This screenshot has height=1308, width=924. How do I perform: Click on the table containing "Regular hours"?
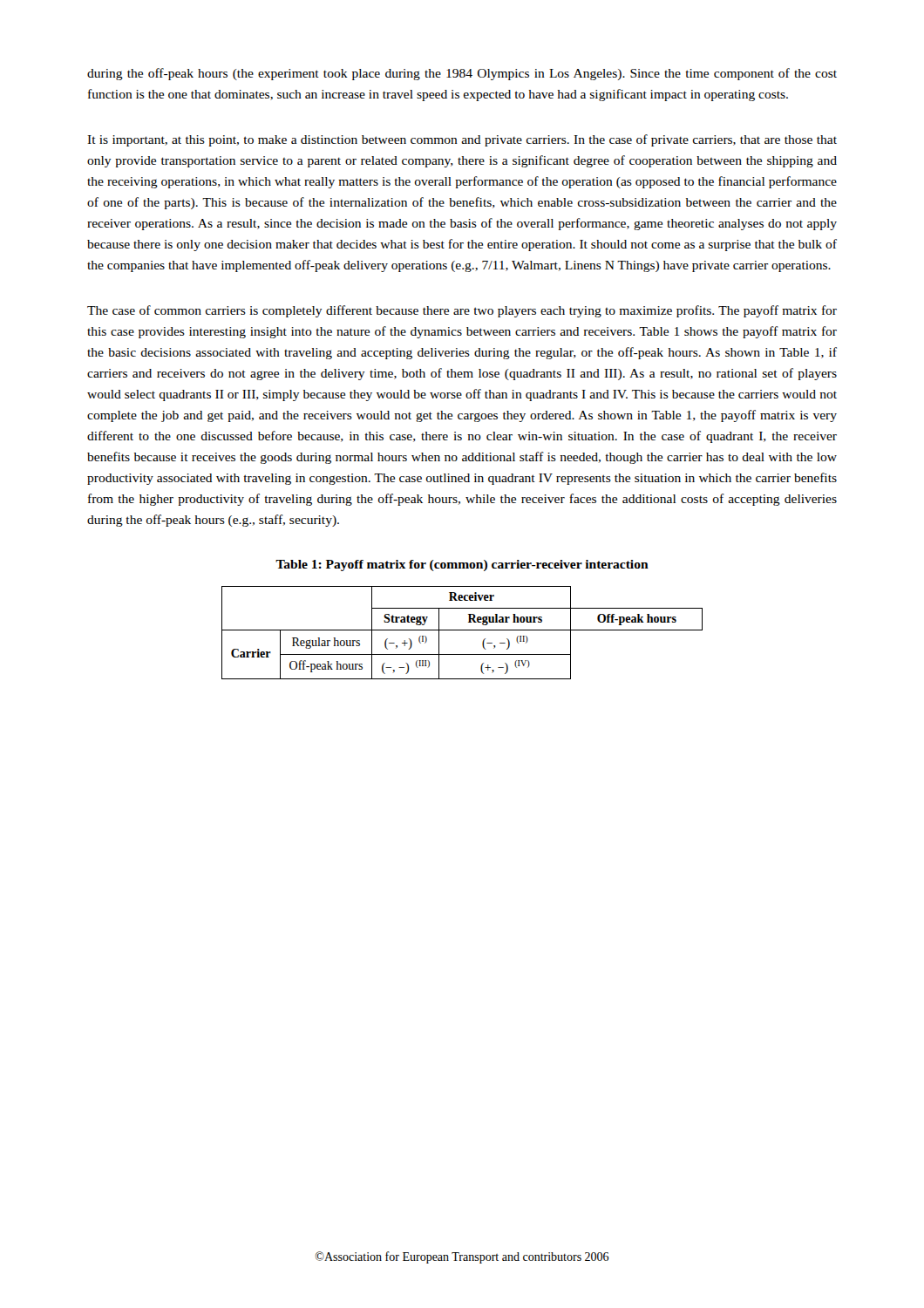462,633
